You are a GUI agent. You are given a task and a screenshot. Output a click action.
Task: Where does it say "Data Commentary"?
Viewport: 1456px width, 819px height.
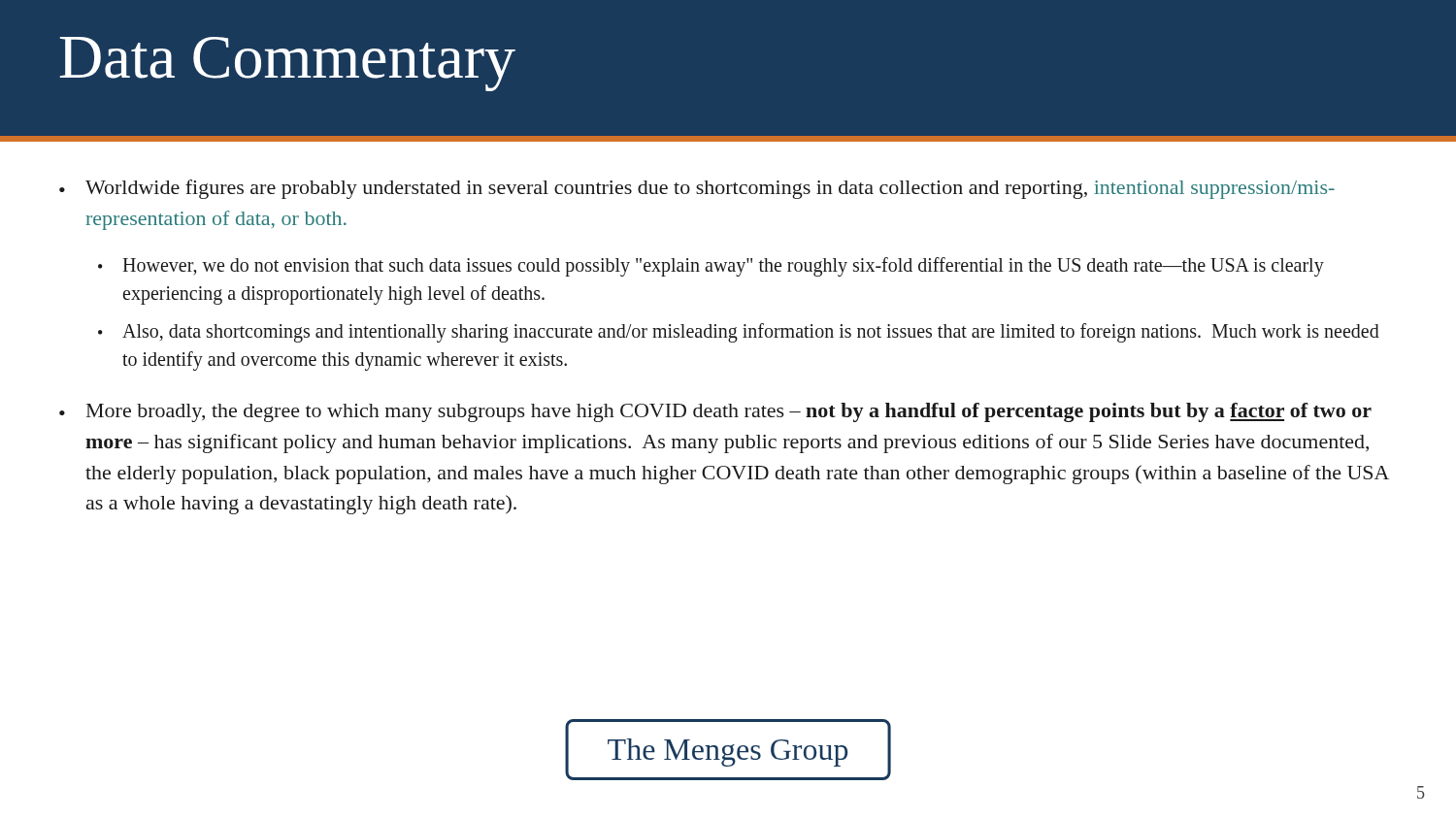[x=287, y=57]
